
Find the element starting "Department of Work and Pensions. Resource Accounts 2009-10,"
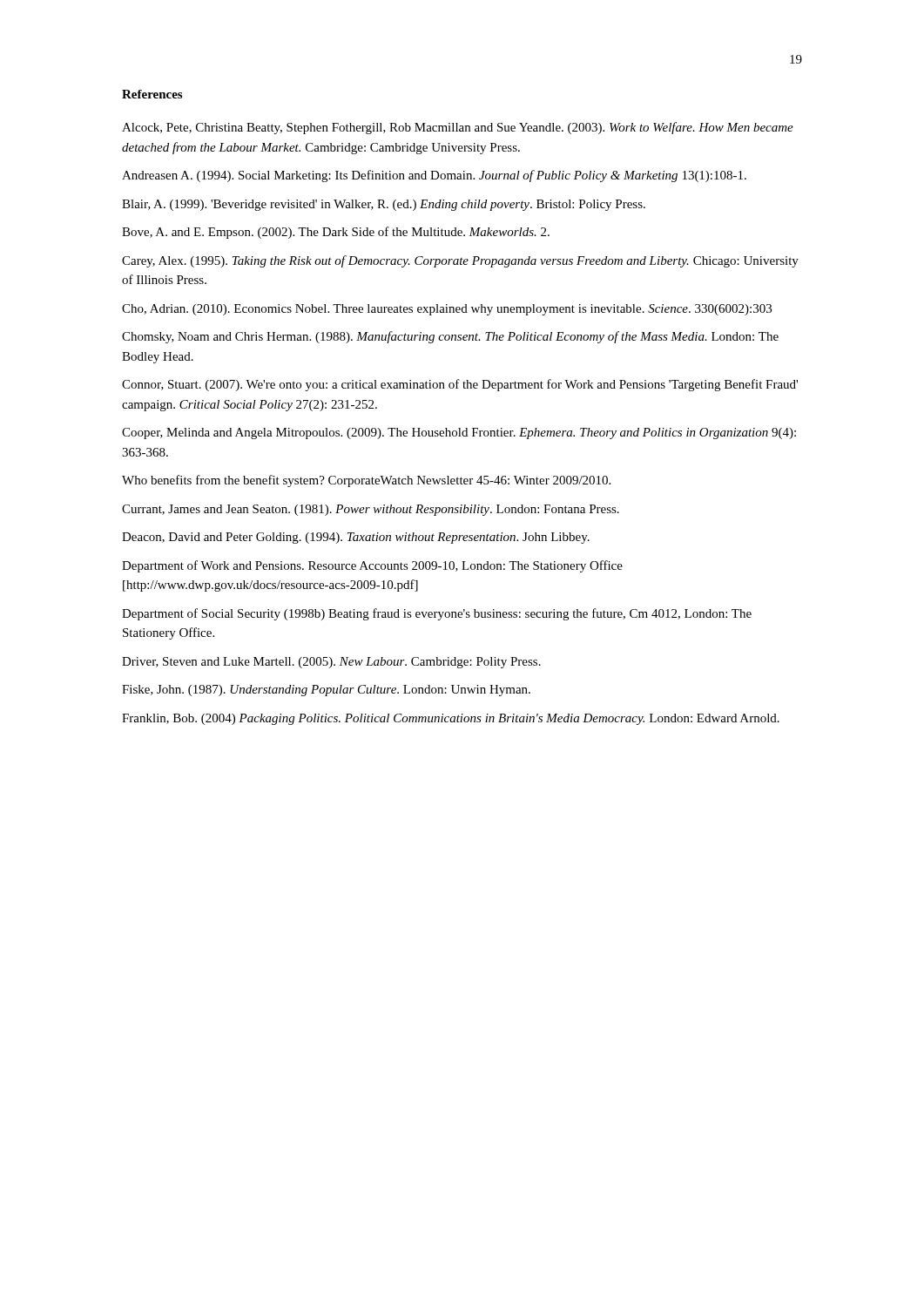(x=372, y=575)
